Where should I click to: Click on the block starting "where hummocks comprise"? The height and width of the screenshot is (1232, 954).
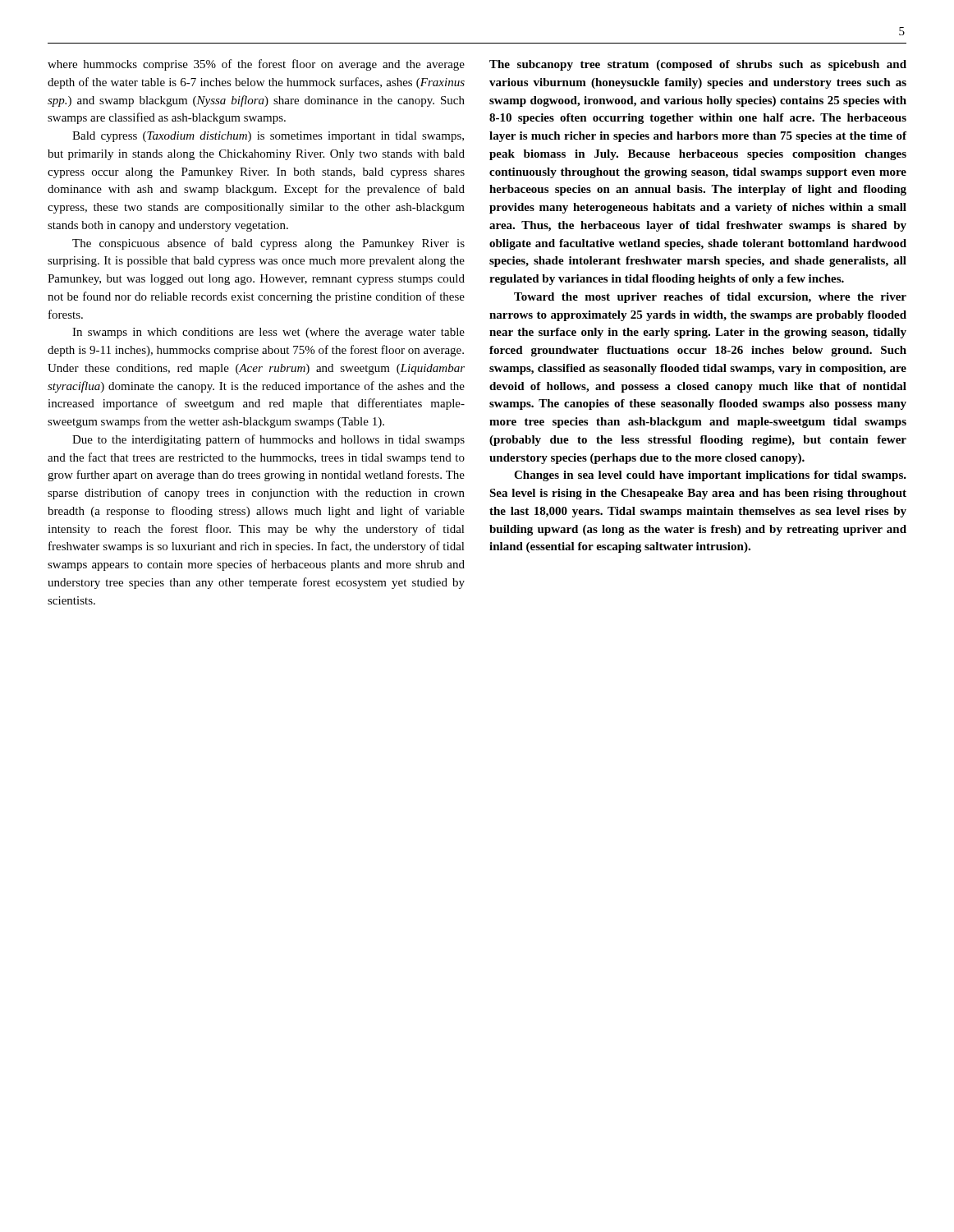pos(256,333)
